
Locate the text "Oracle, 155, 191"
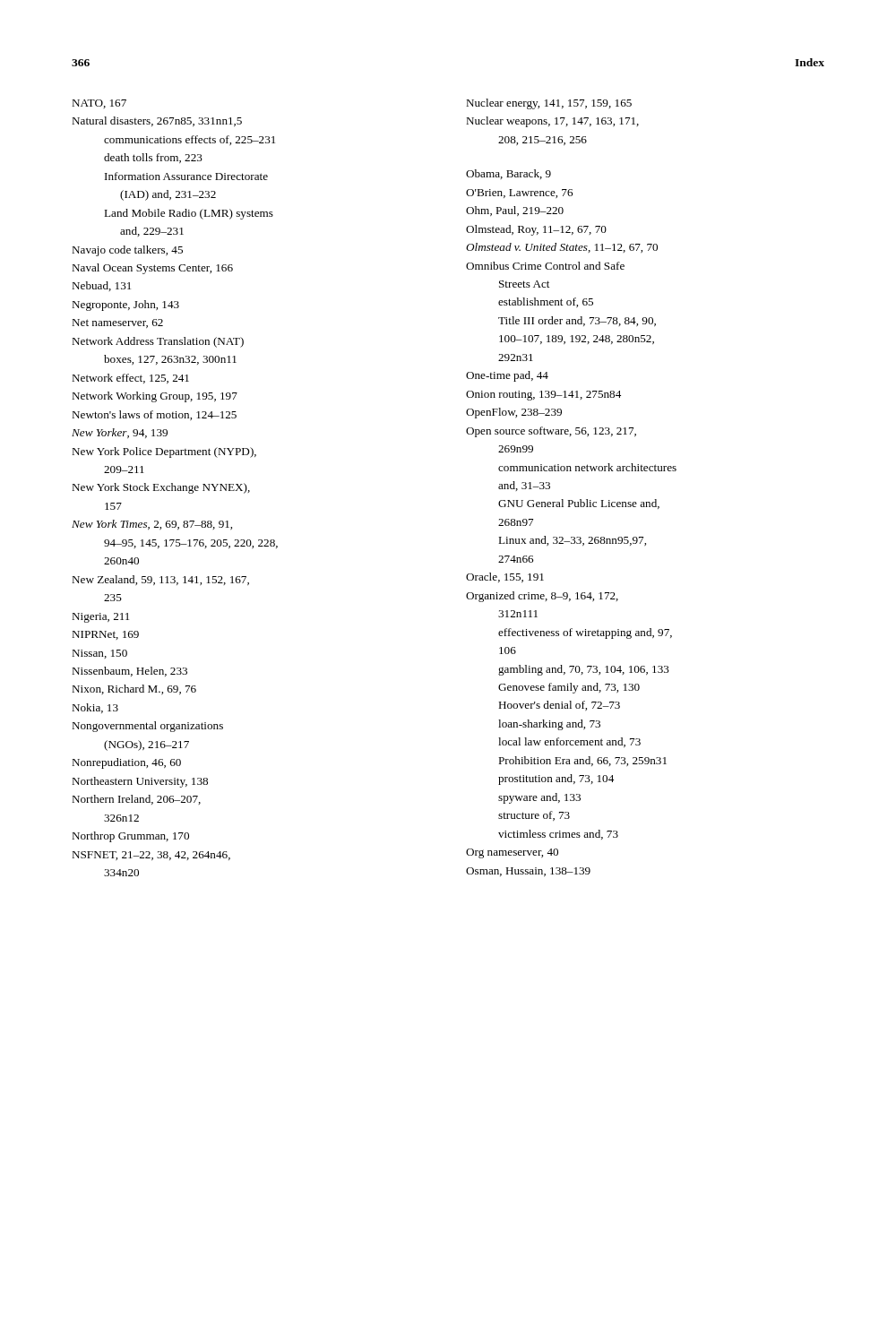click(505, 577)
